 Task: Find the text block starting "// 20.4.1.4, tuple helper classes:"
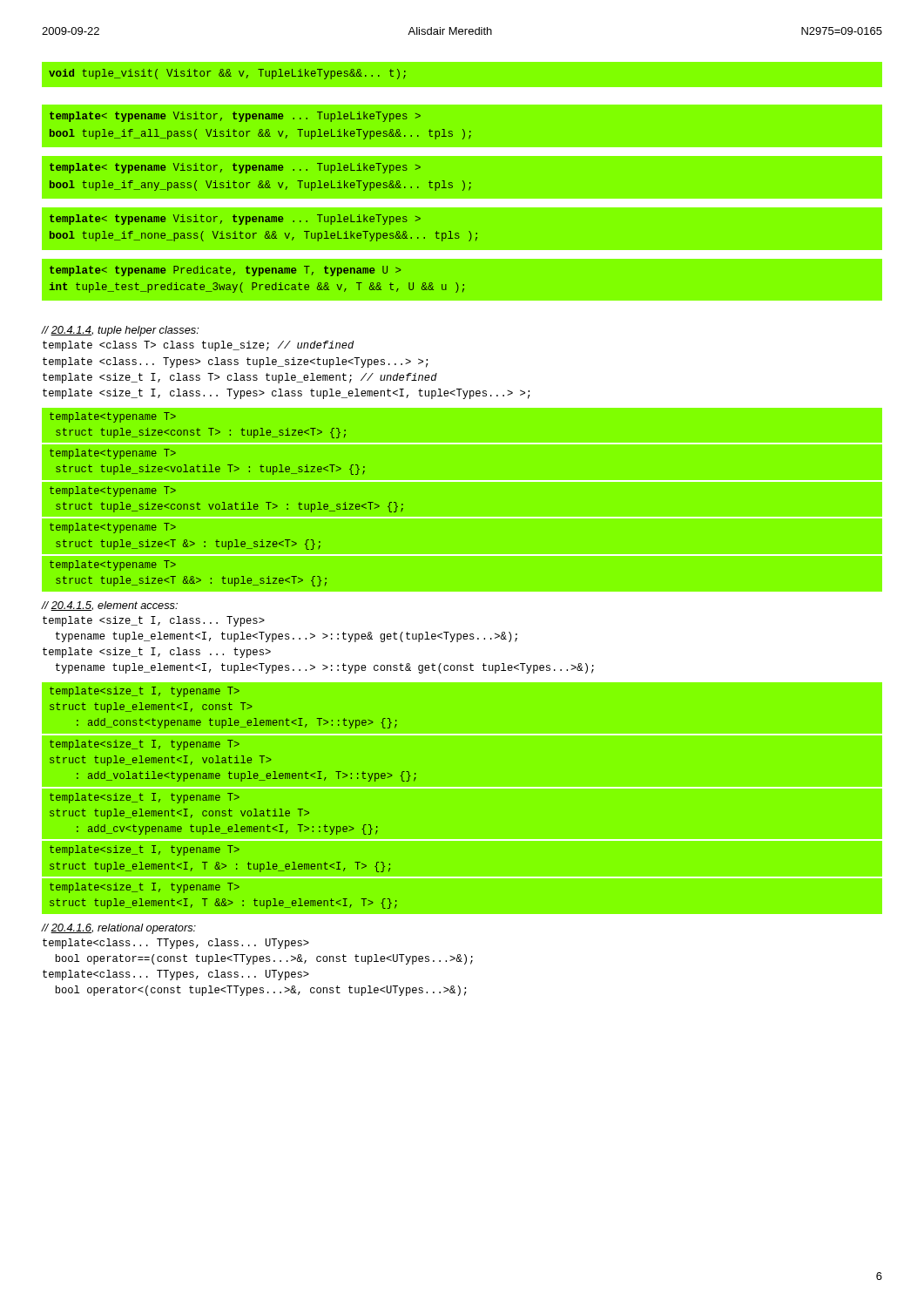click(x=120, y=330)
